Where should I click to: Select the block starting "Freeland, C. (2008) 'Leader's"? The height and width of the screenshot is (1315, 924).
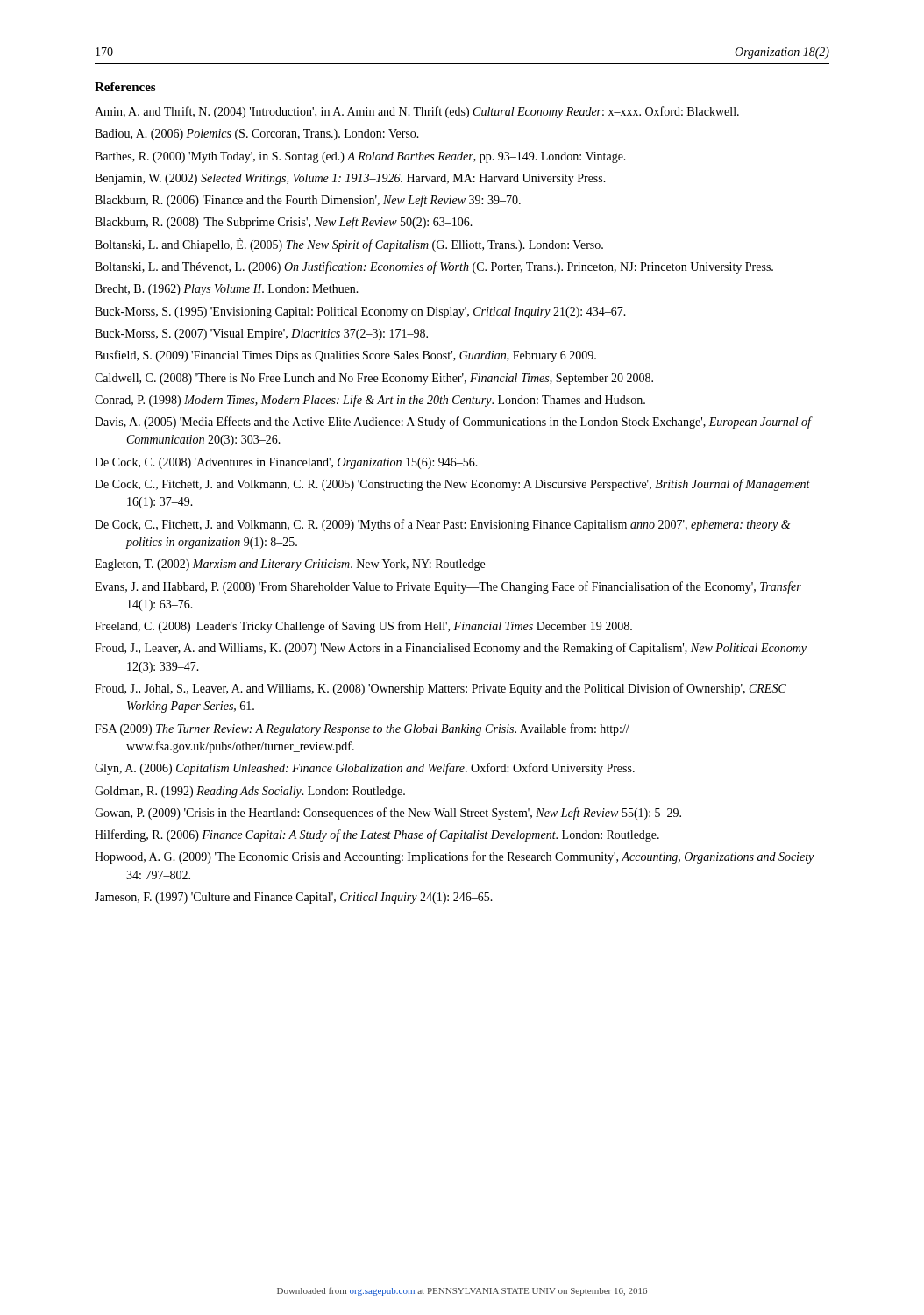click(x=364, y=626)
